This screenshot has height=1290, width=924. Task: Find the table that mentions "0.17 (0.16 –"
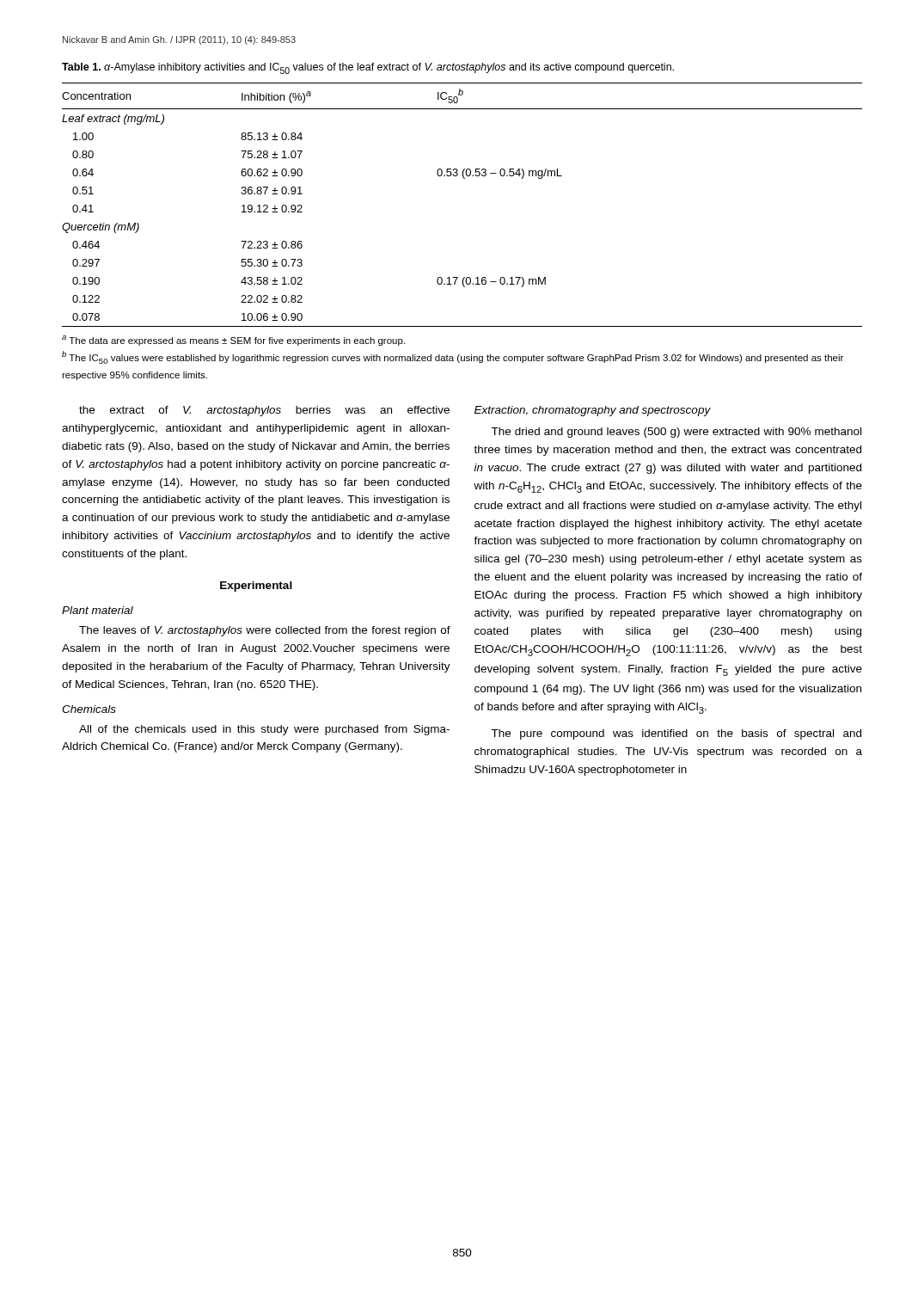point(462,205)
